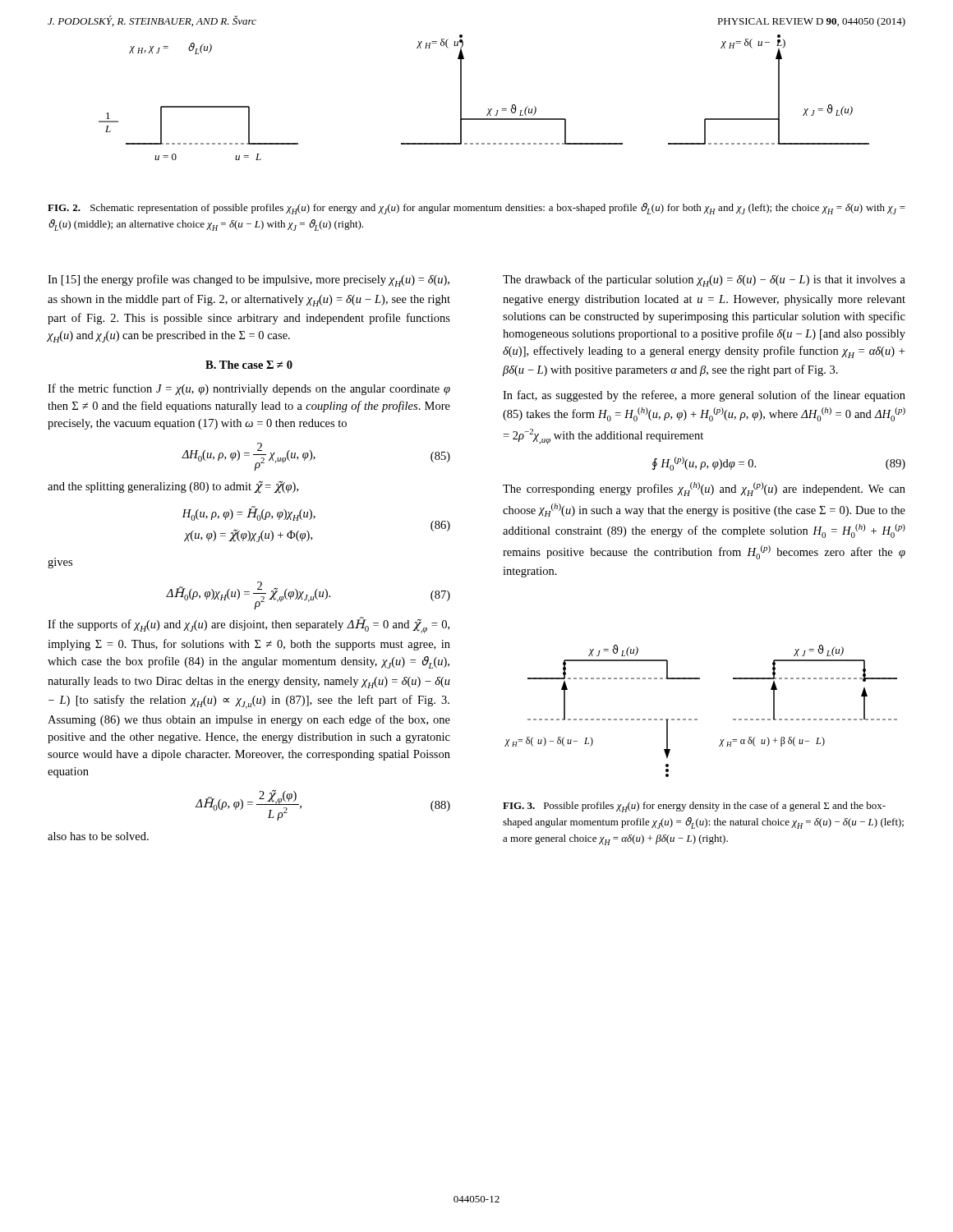Find the formula on this page that starts "ΔH0(u, ρ, φ) ="
Viewport: 953px width, 1232px height.
coord(316,456)
